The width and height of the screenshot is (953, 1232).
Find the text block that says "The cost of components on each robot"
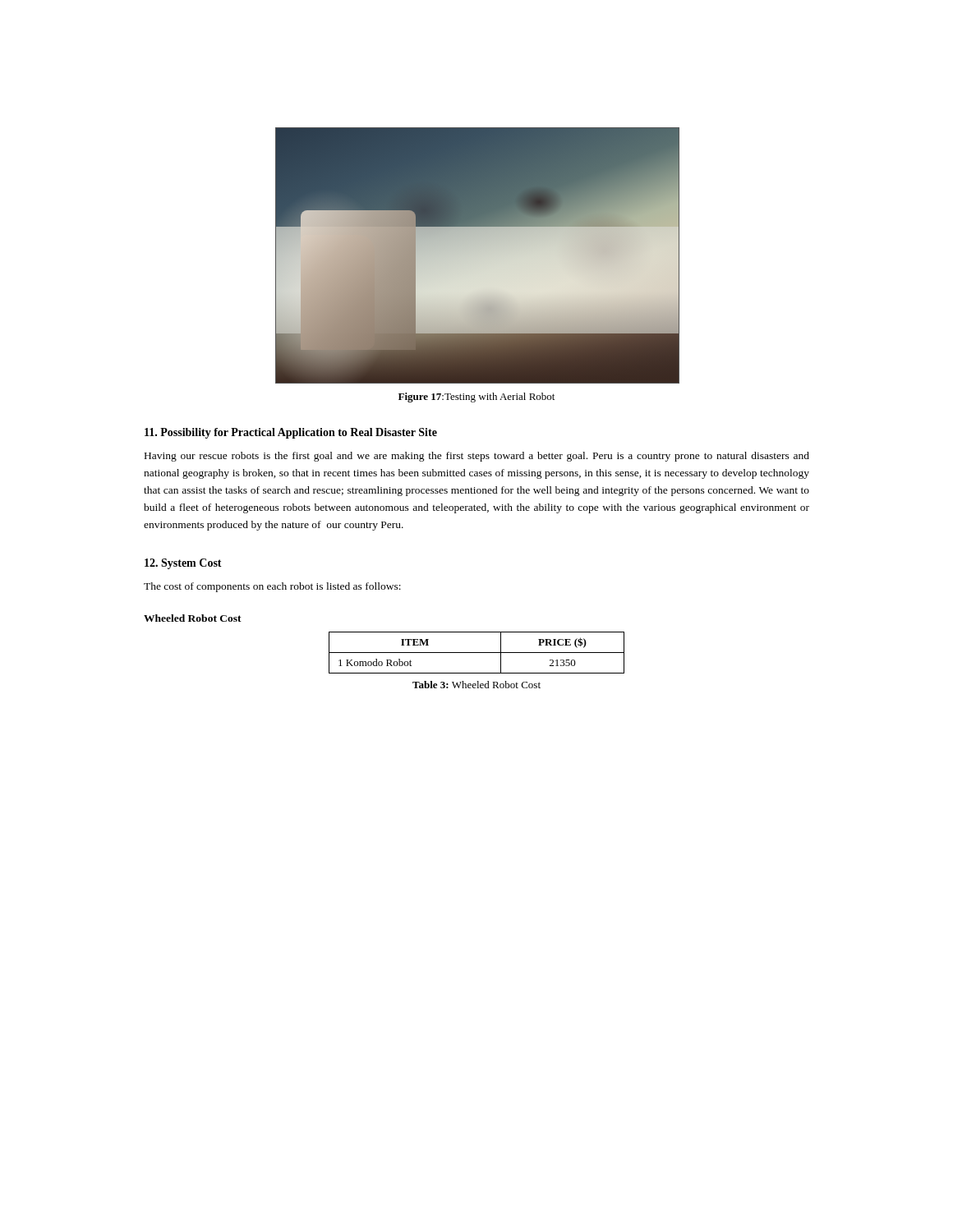point(273,586)
